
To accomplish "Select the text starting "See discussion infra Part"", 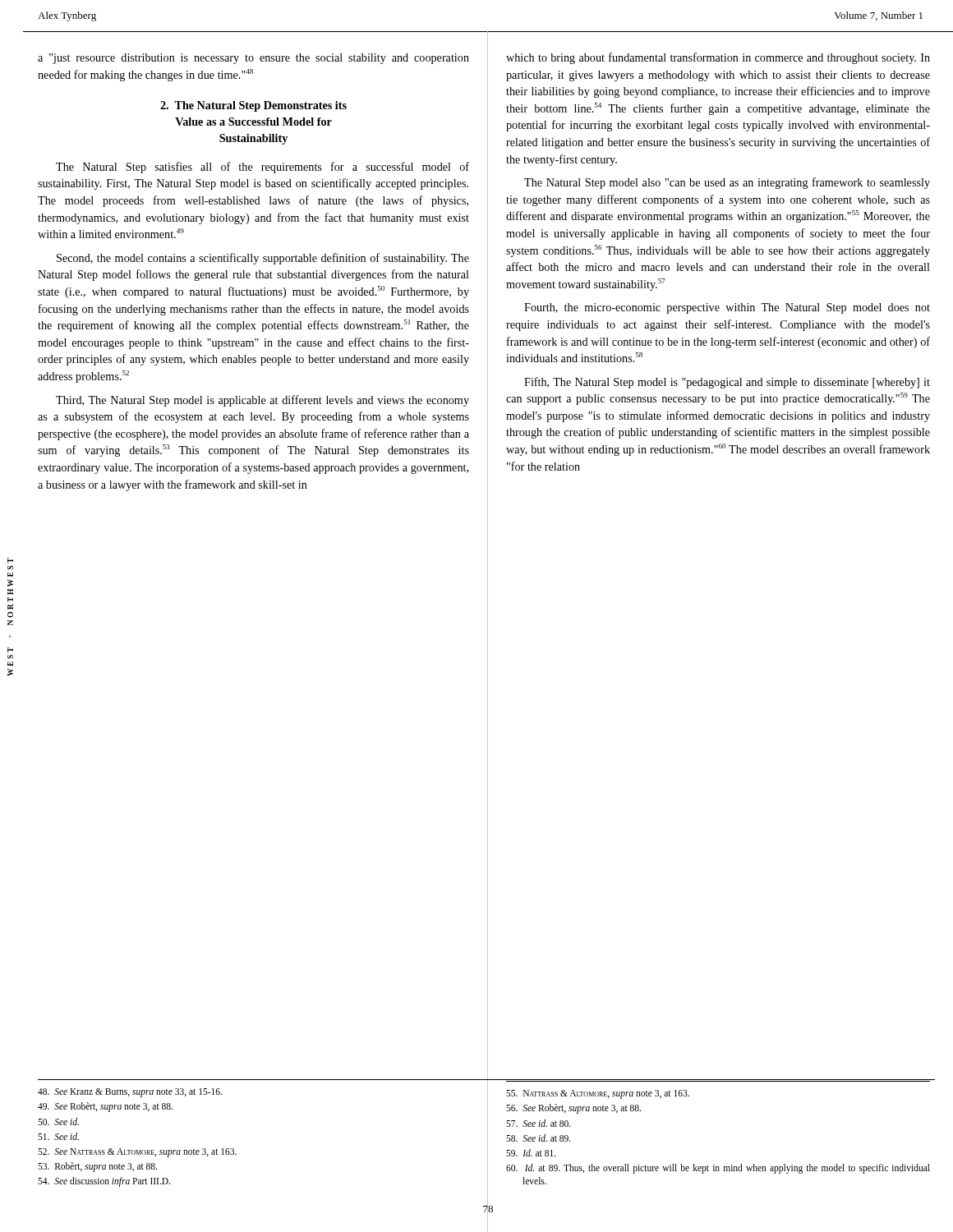I will [x=104, y=1181].
